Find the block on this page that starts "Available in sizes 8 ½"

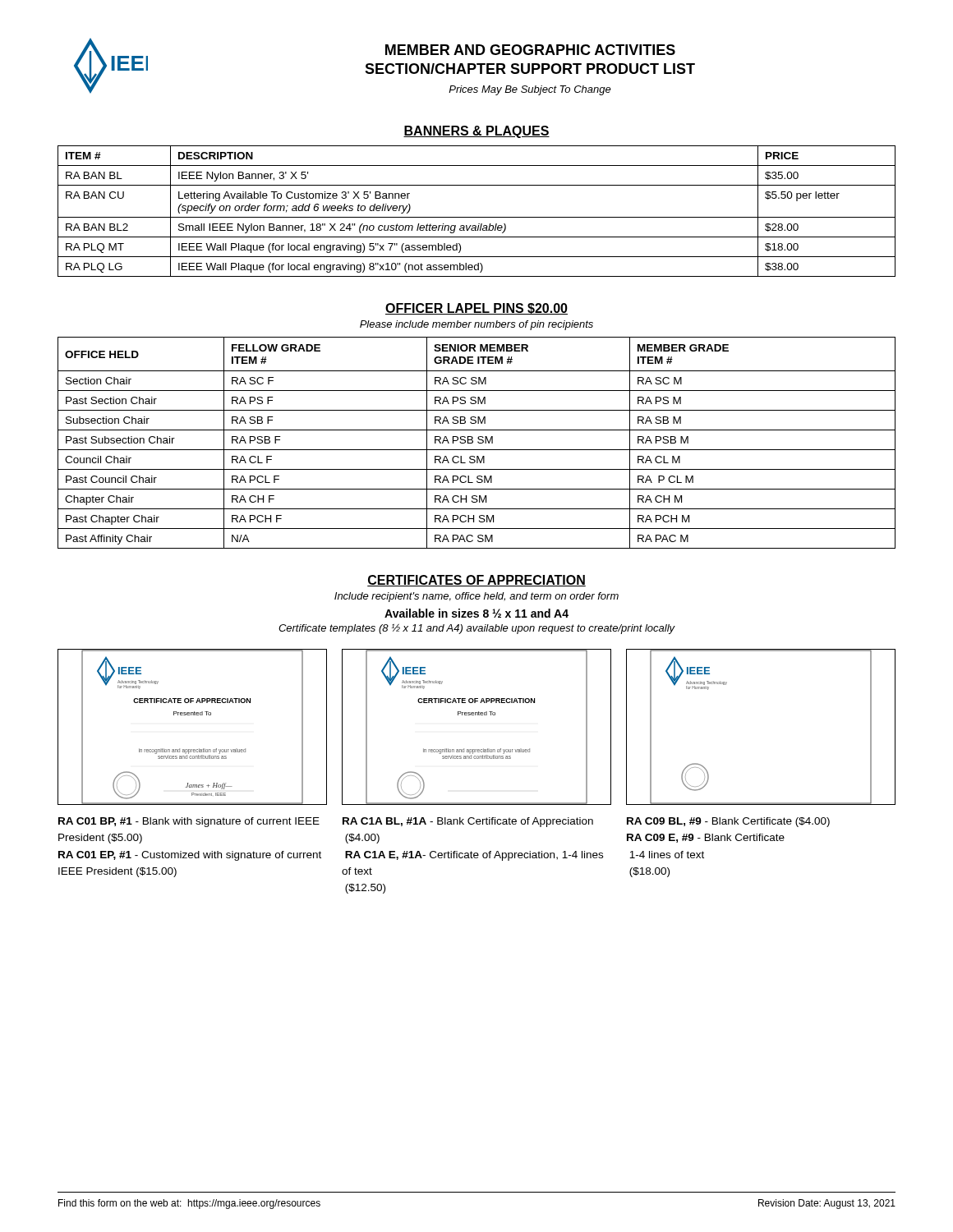pos(476,614)
